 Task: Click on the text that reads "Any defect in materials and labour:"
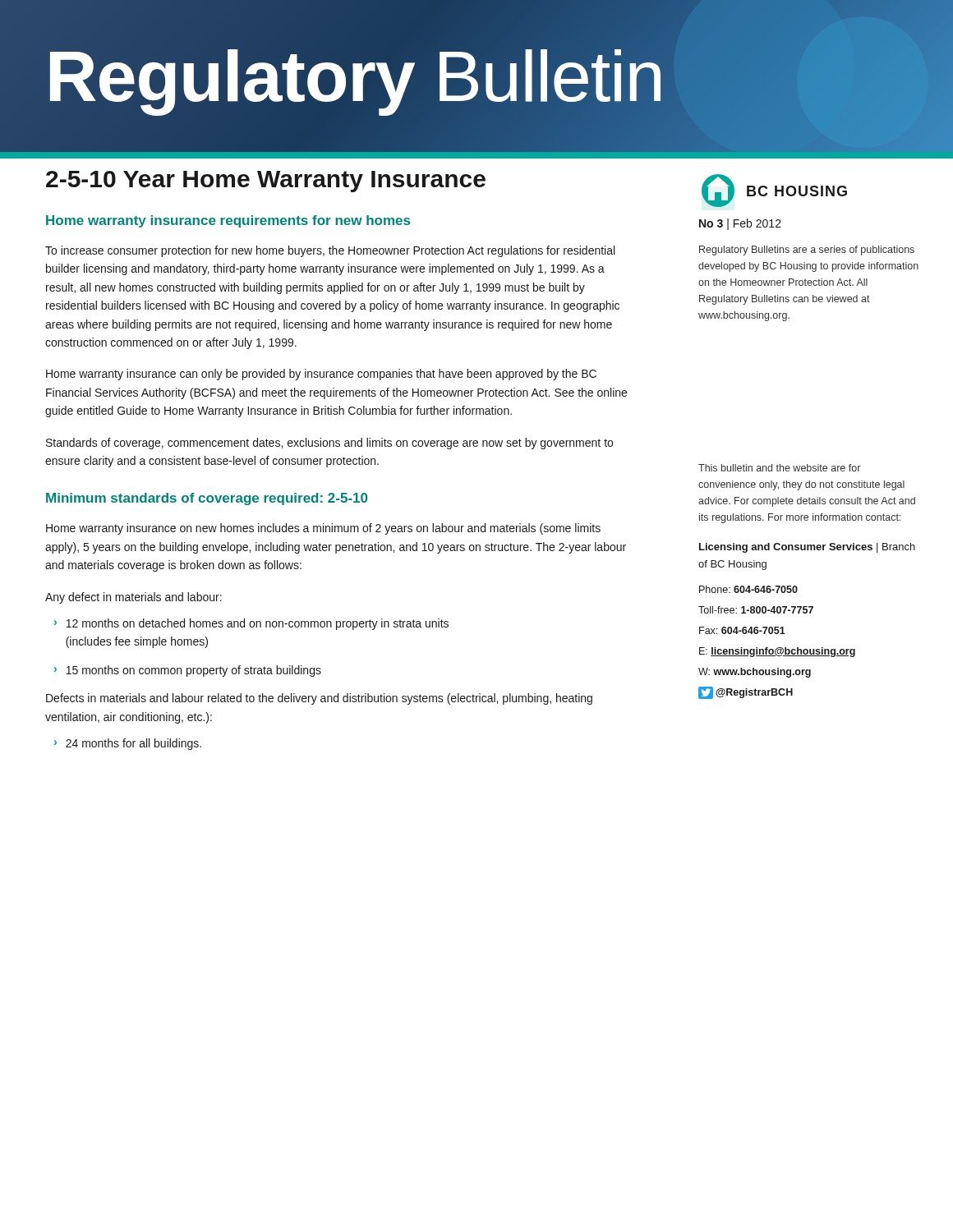[134, 597]
